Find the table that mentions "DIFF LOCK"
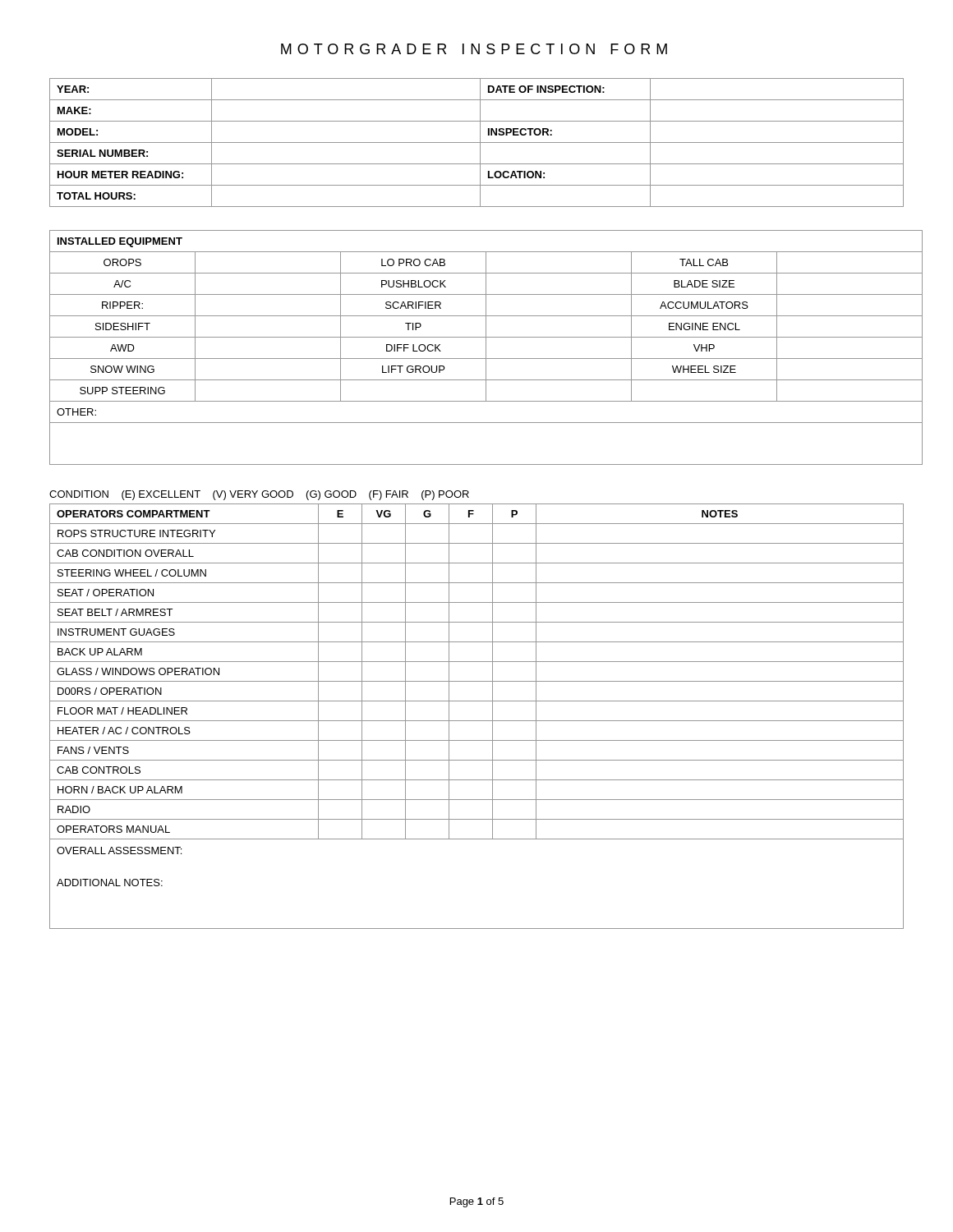 [476, 347]
